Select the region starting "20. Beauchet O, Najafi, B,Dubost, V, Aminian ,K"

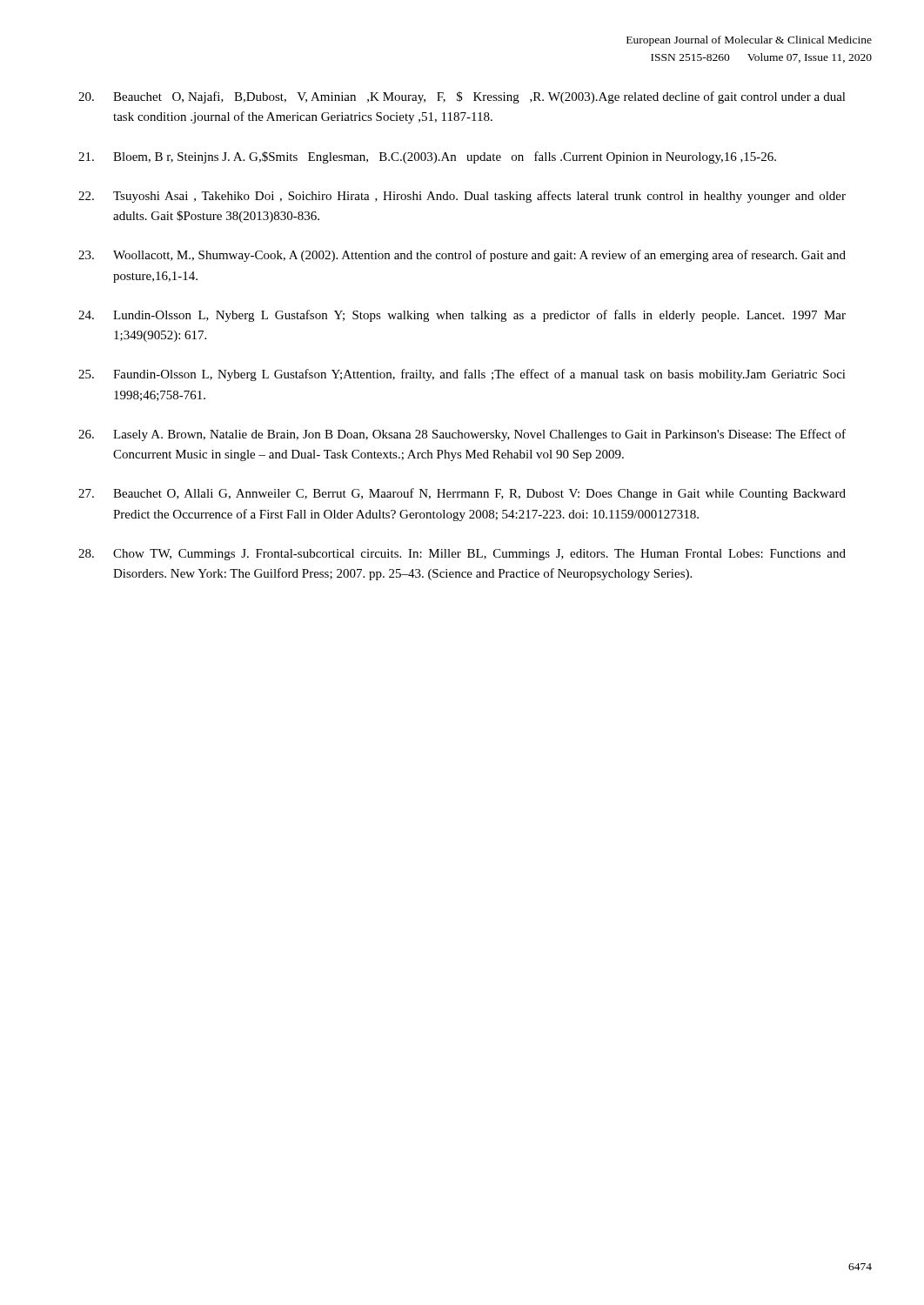pos(462,107)
